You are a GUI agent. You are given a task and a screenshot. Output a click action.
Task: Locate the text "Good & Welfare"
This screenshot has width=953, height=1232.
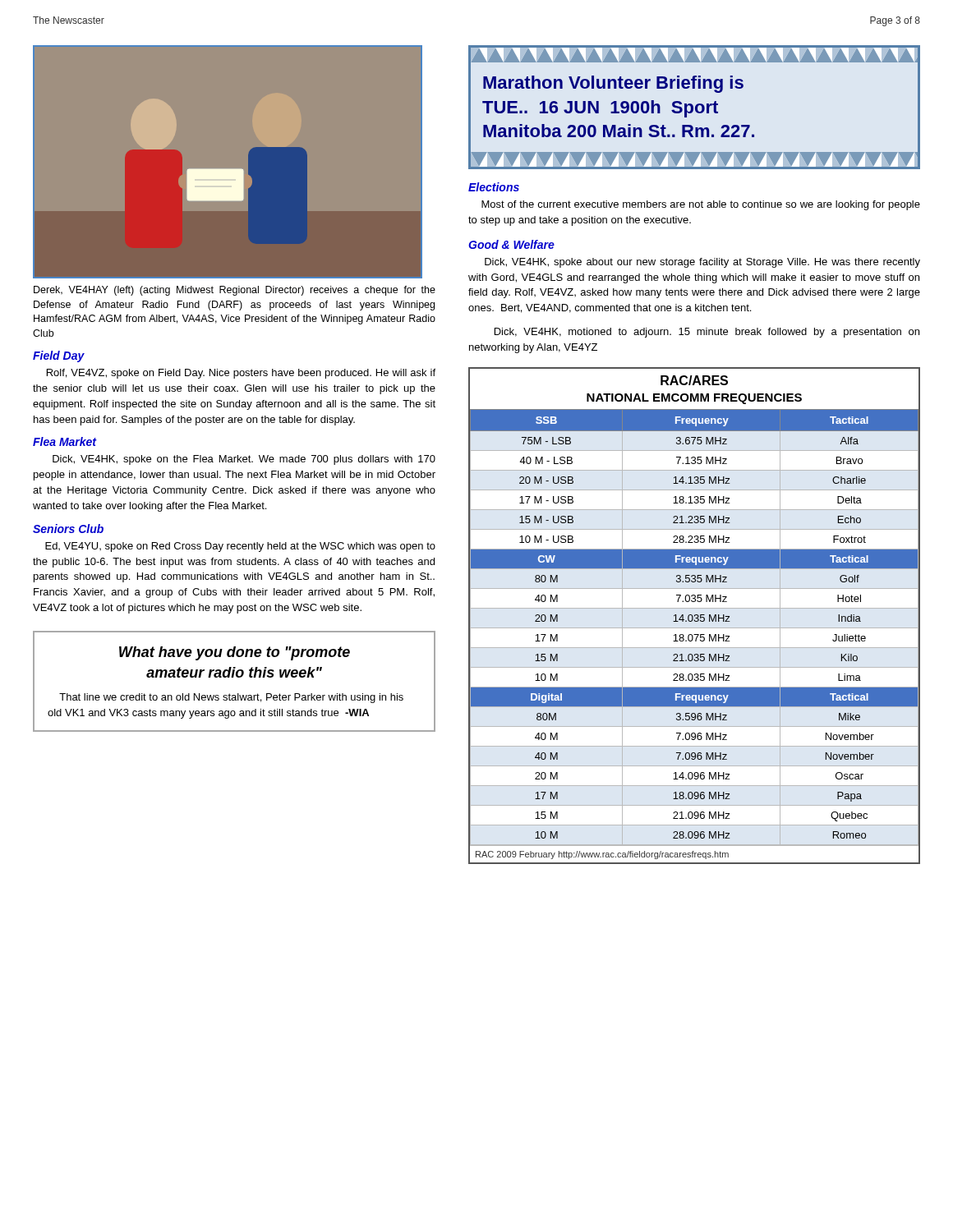click(511, 245)
